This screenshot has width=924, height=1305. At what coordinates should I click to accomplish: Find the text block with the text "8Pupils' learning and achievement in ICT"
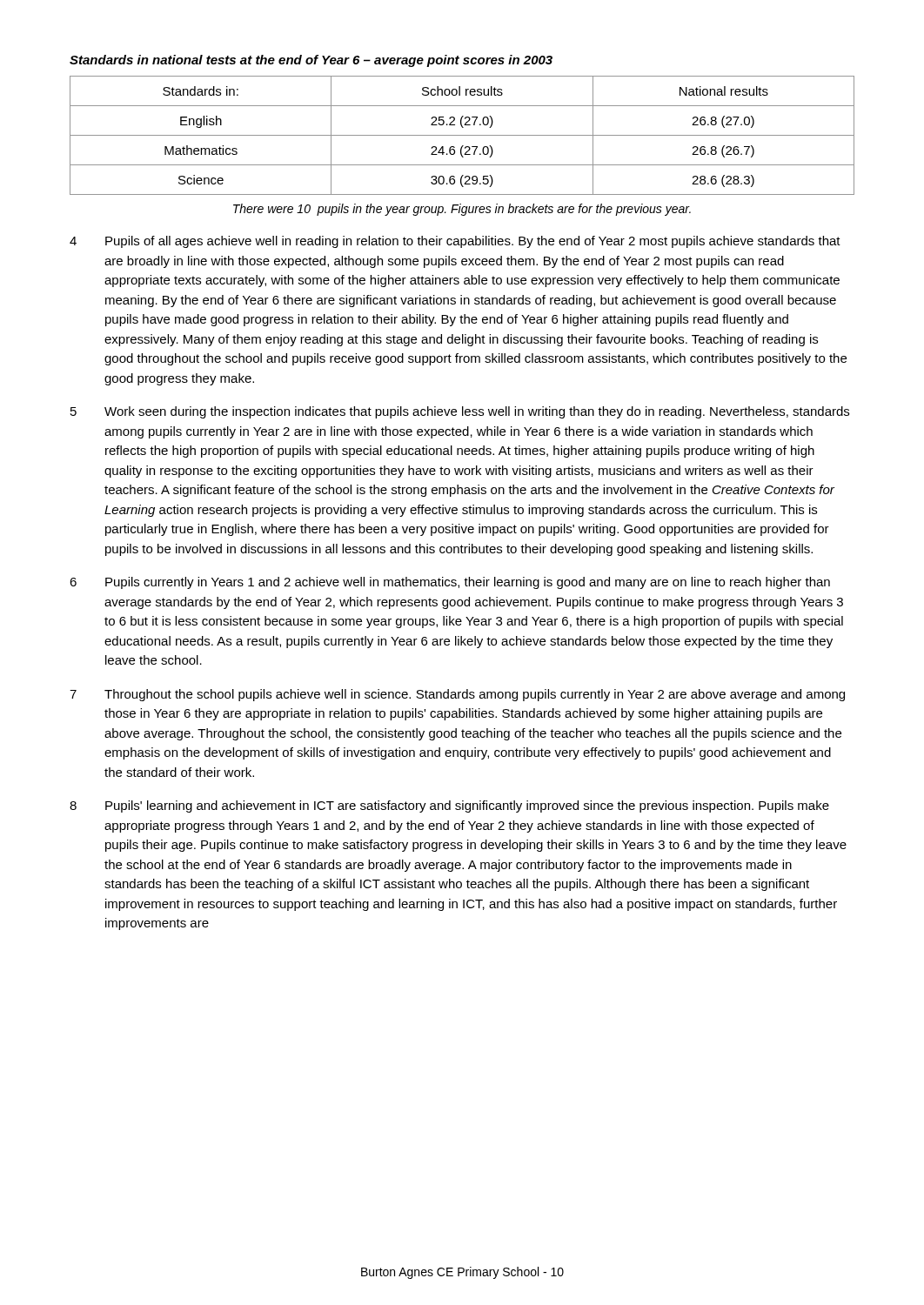coord(460,865)
